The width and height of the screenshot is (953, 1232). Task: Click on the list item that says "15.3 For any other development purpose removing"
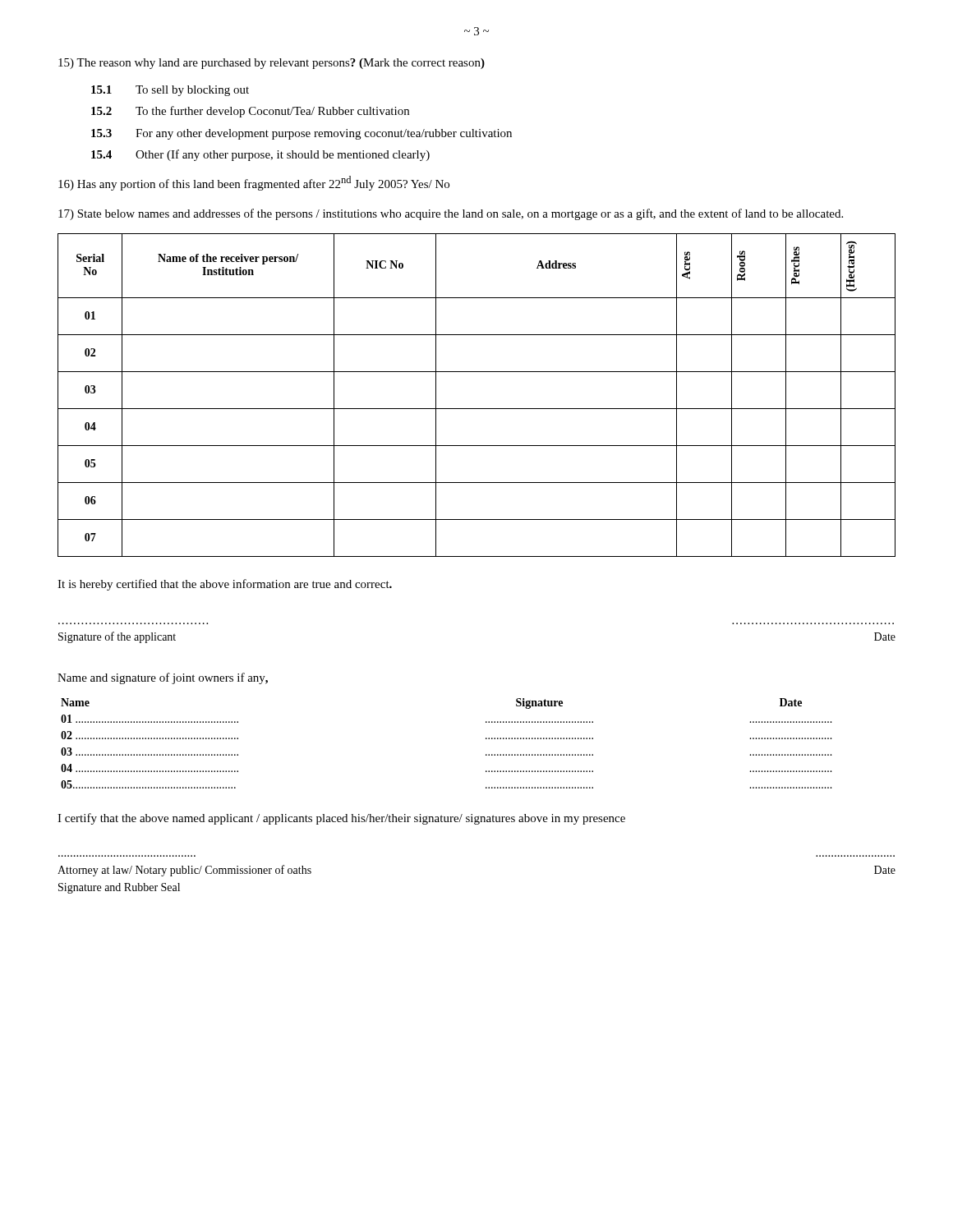coord(493,133)
